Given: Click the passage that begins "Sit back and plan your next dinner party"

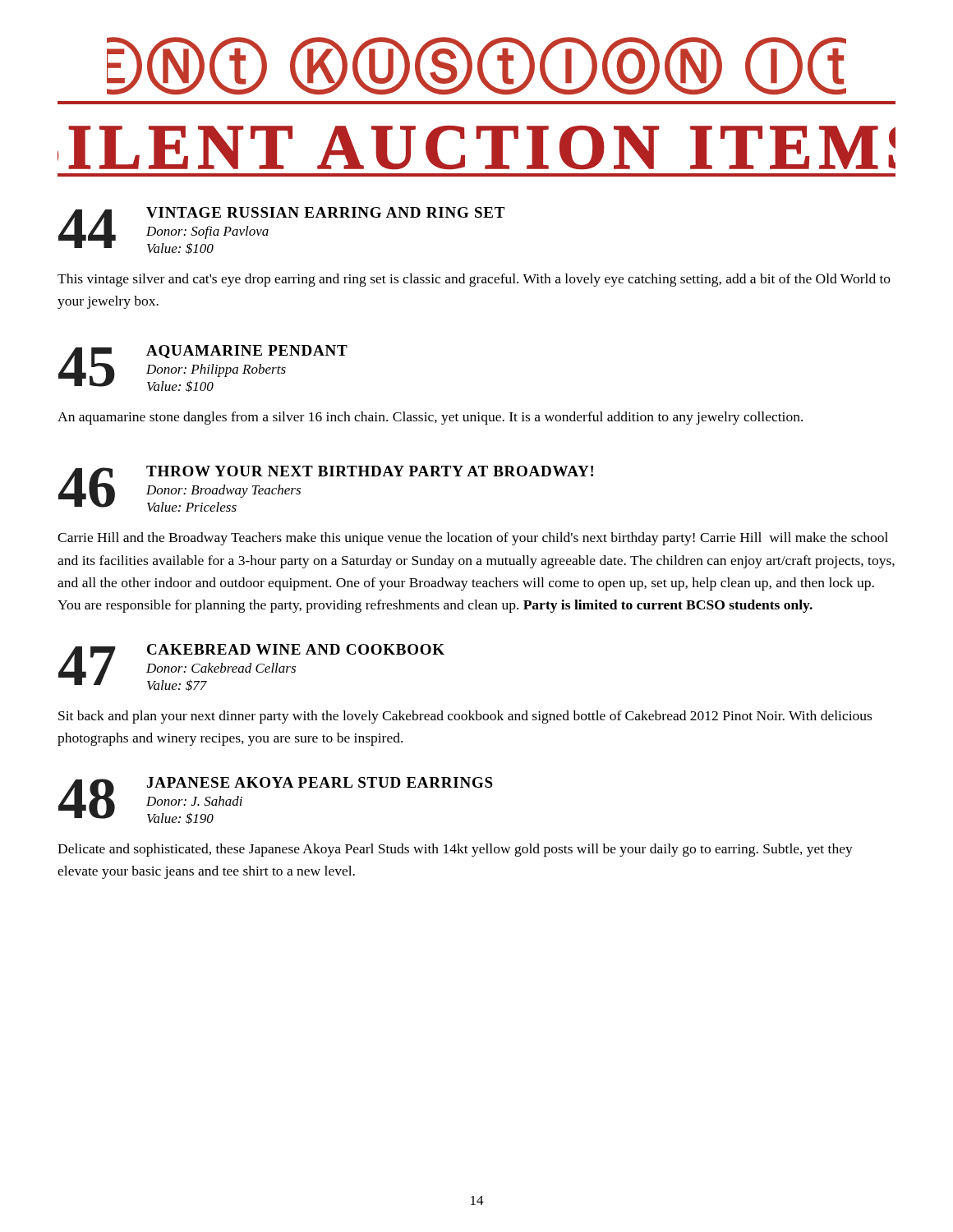Looking at the screenshot, I should click(465, 726).
